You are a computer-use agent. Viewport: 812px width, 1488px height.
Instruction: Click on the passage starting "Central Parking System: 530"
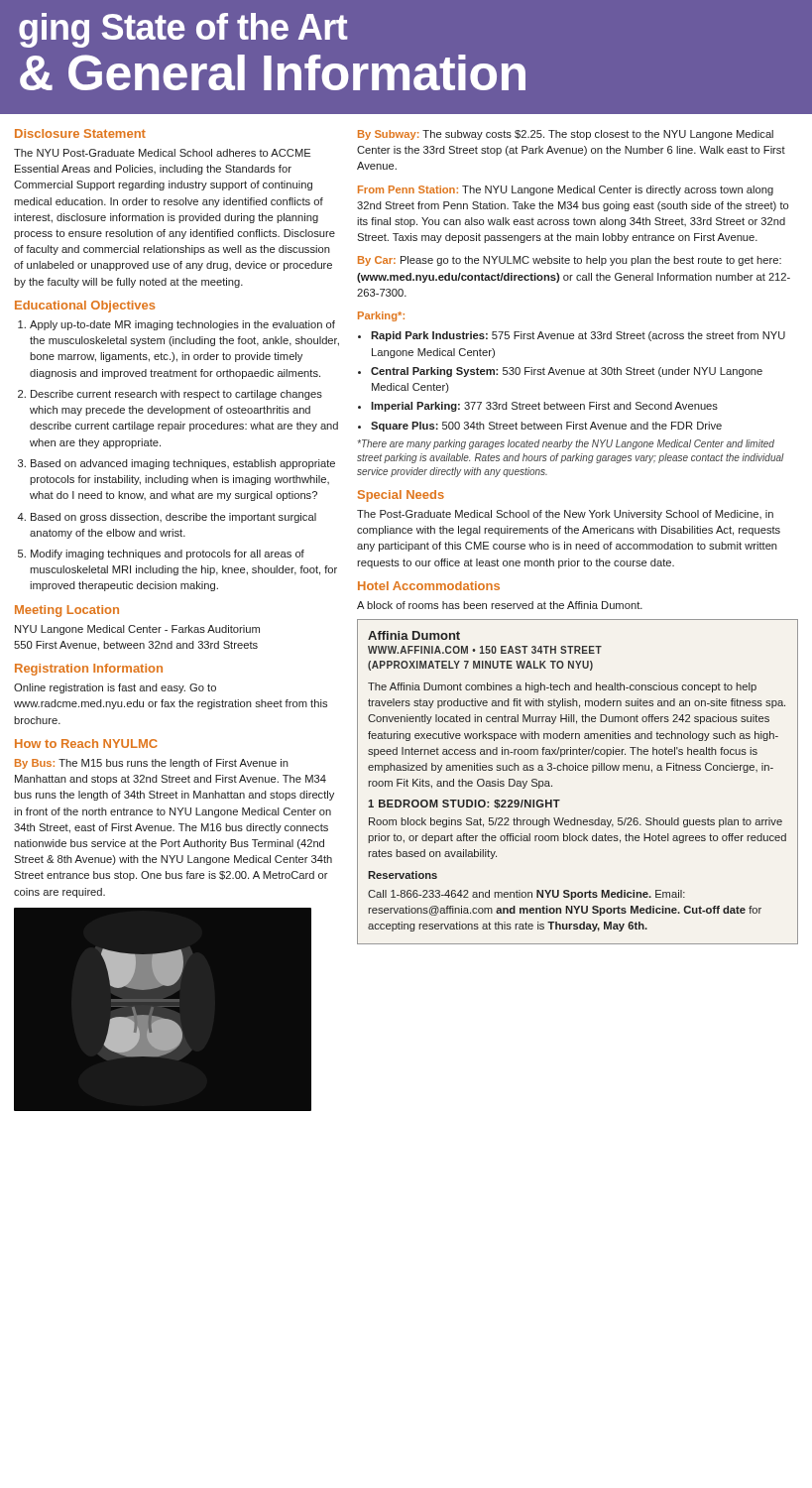point(567,379)
